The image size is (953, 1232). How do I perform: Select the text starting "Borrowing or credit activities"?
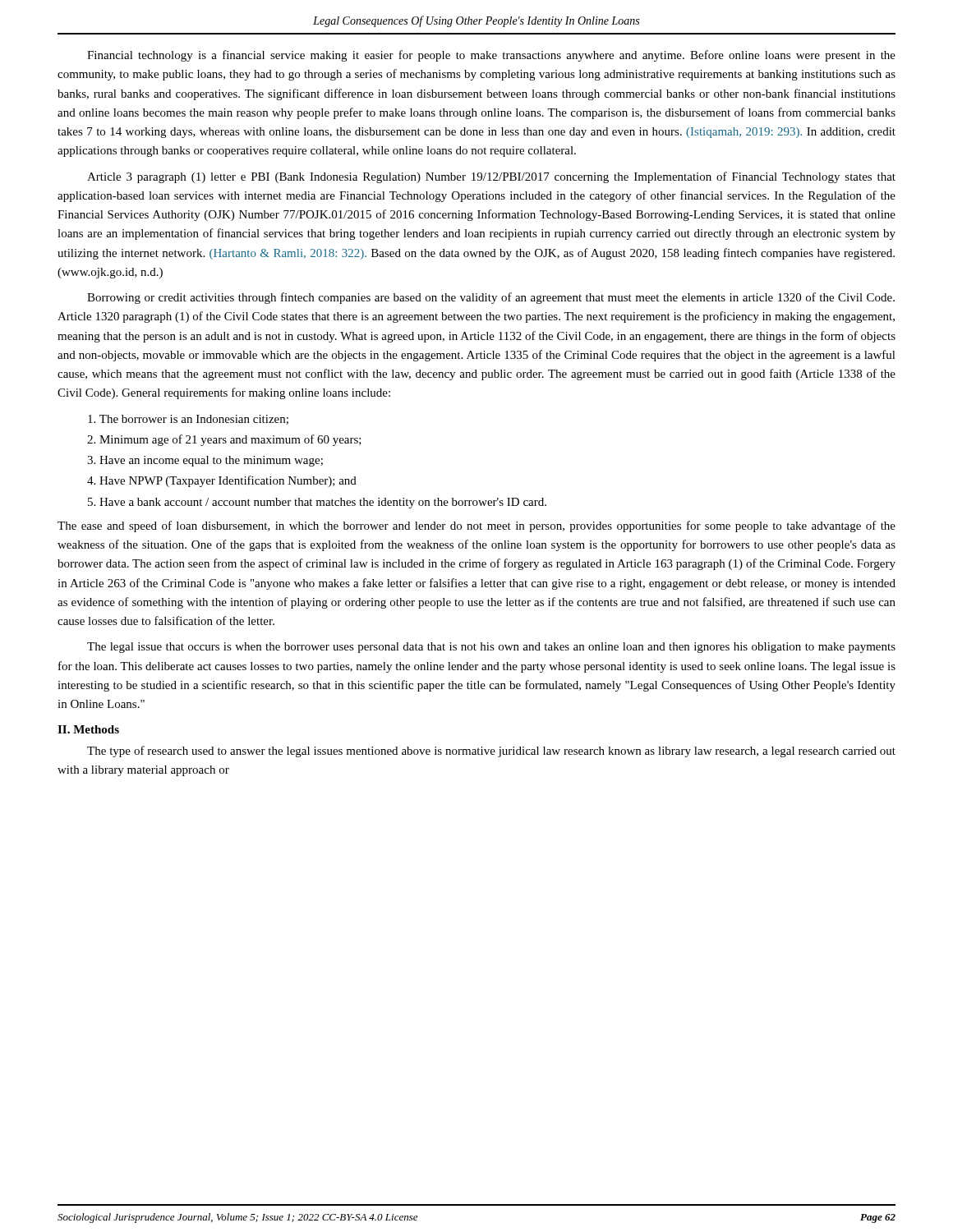pos(476,346)
